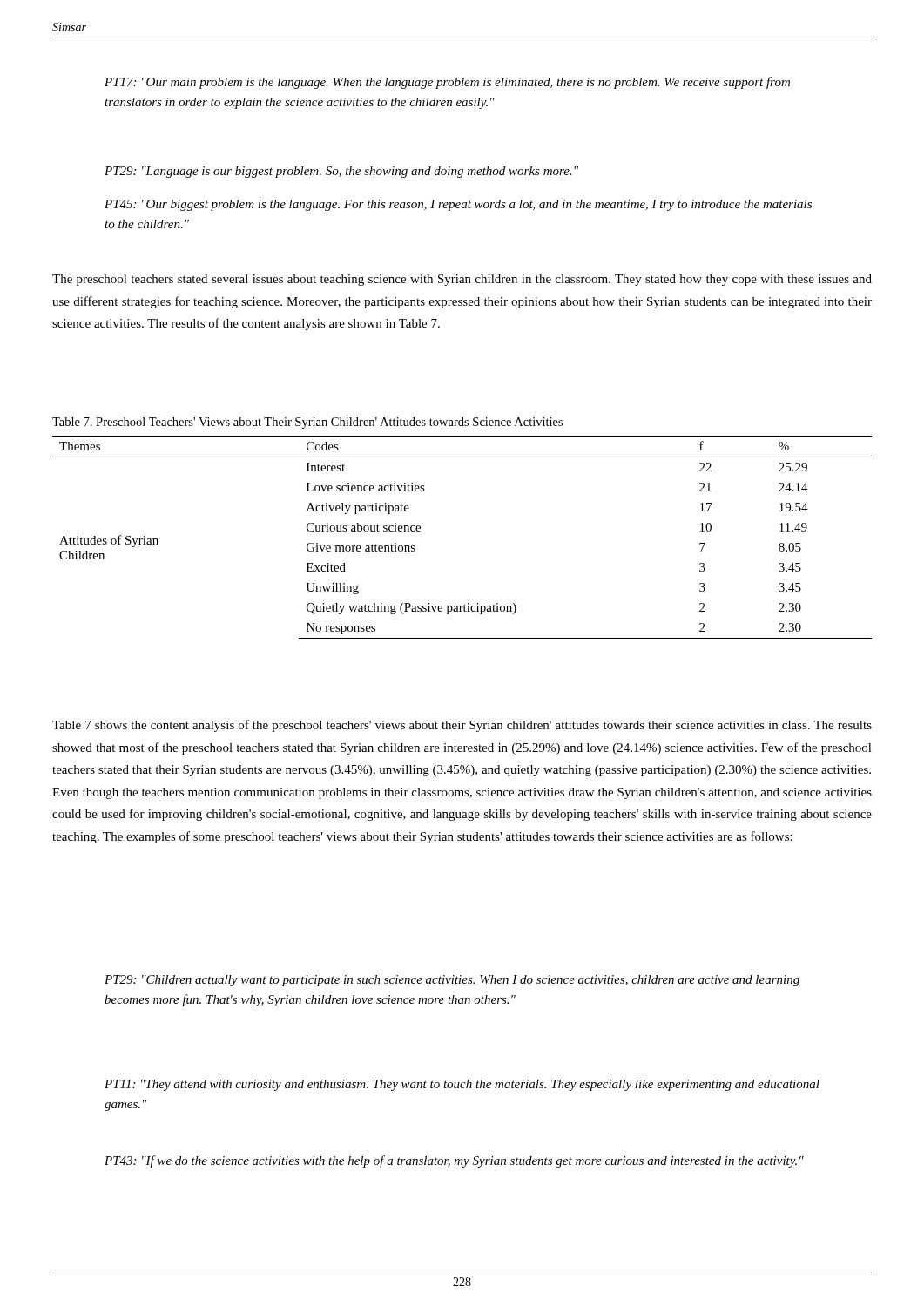Image resolution: width=924 pixels, height=1307 pixels.
Task: Find the text block containing "PT17: "Our main problem"
Action: (x=462, y=92)
